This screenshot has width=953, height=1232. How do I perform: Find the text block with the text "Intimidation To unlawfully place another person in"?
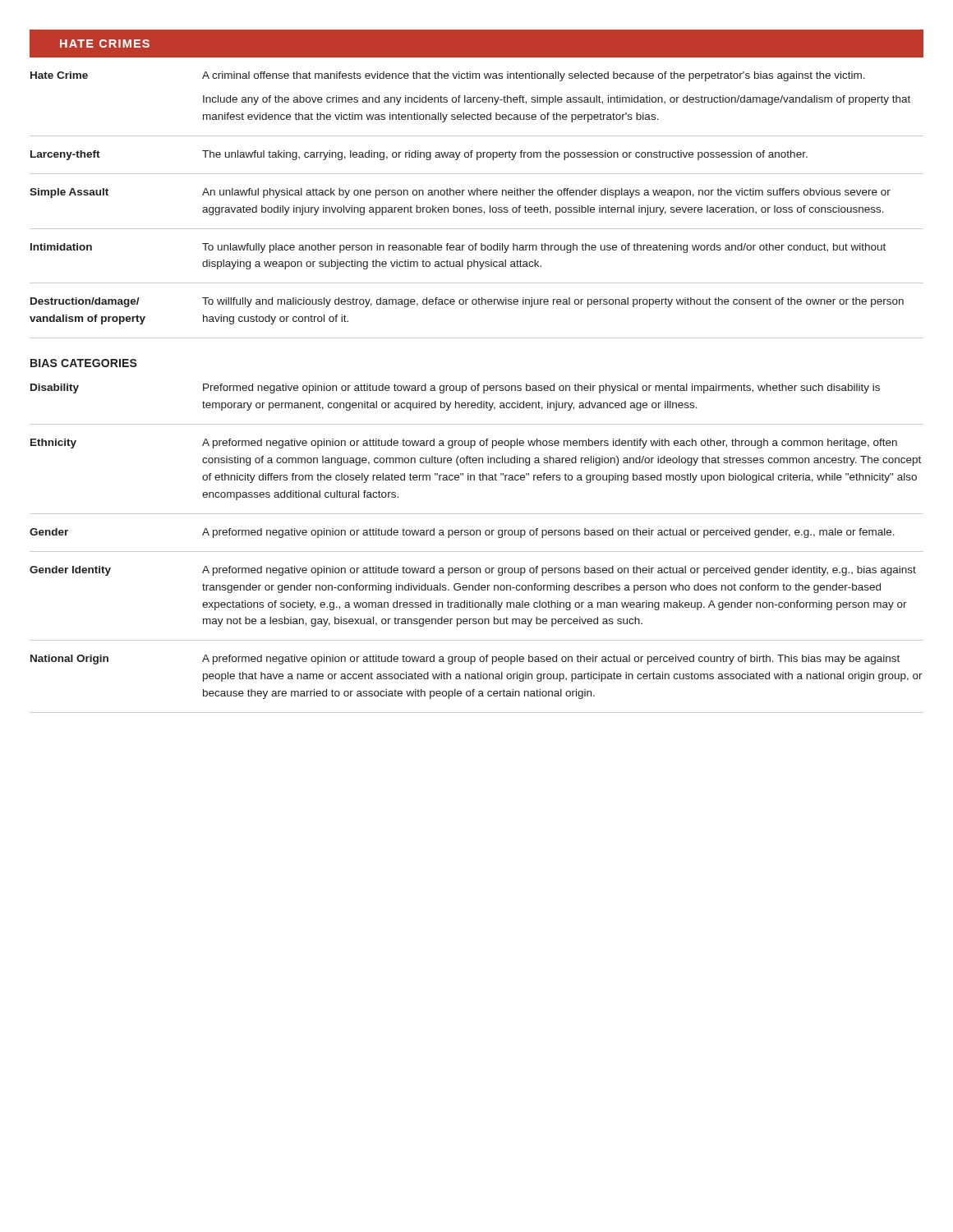click(x=476, y=256)
